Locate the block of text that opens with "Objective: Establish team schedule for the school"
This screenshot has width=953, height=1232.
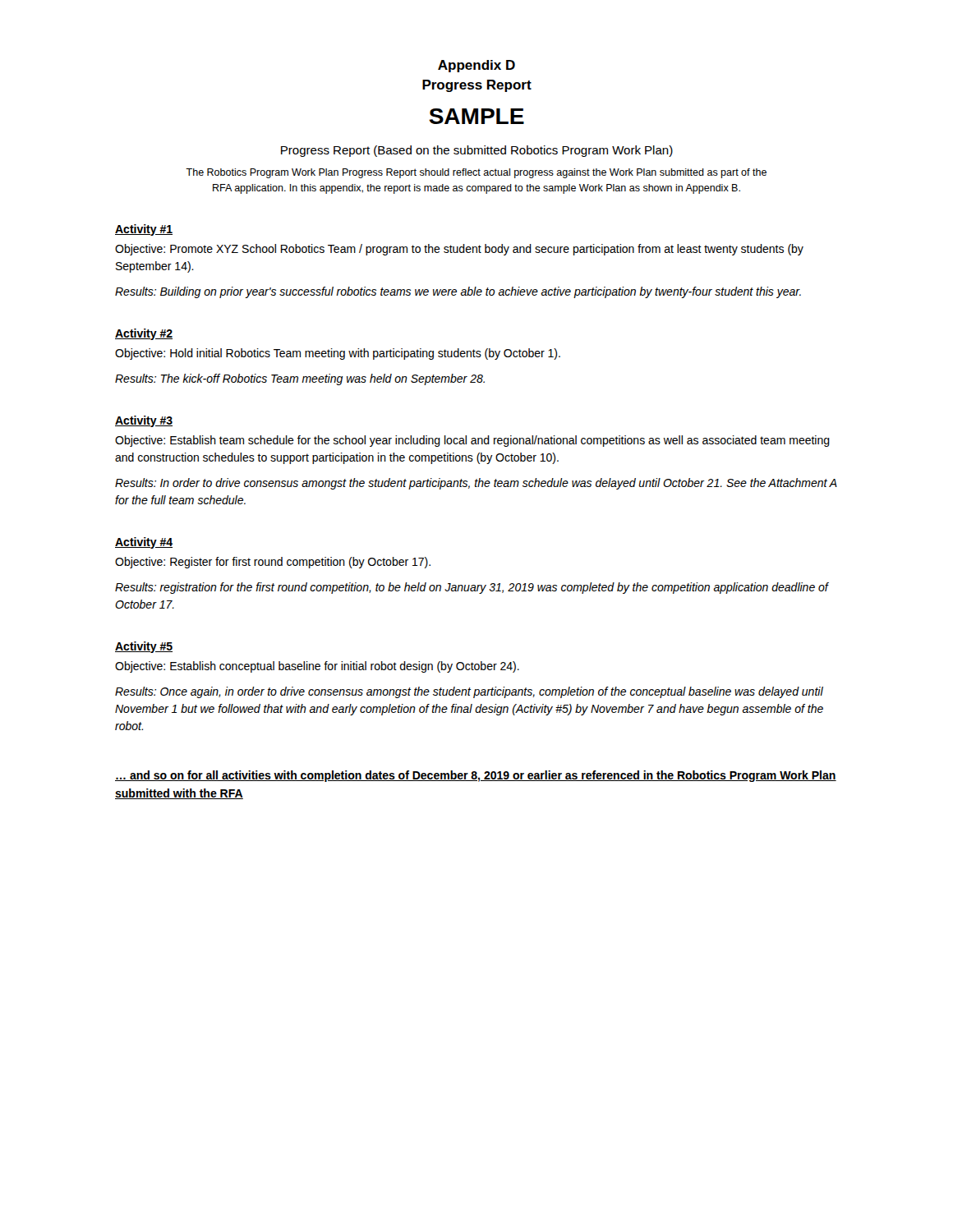tap(472, 448)
